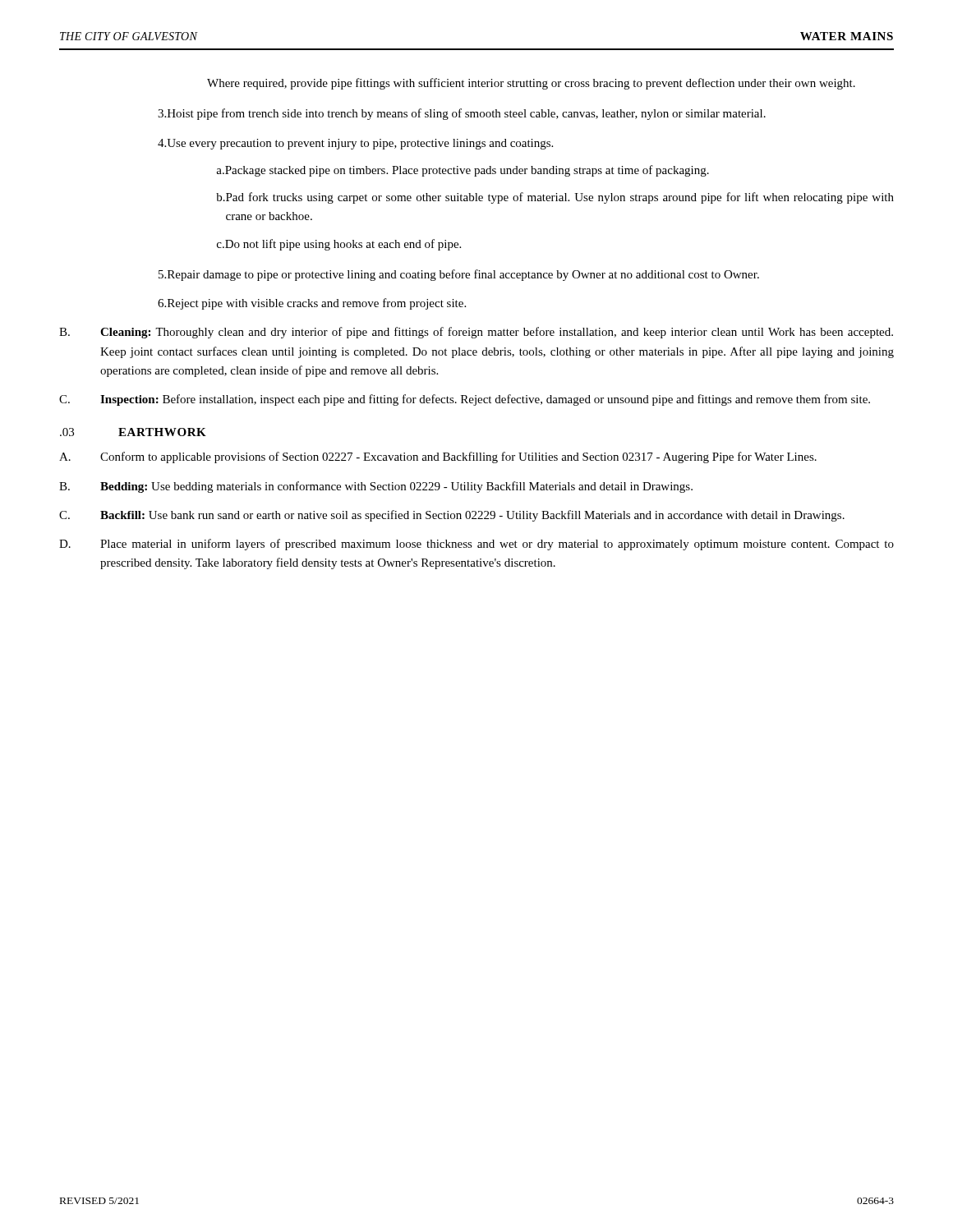This screenshot has width=953, height=1232.
Task: Select the element starting "3. Hoist pipe from trench side into trench"
Action: (x=476, y=114)
